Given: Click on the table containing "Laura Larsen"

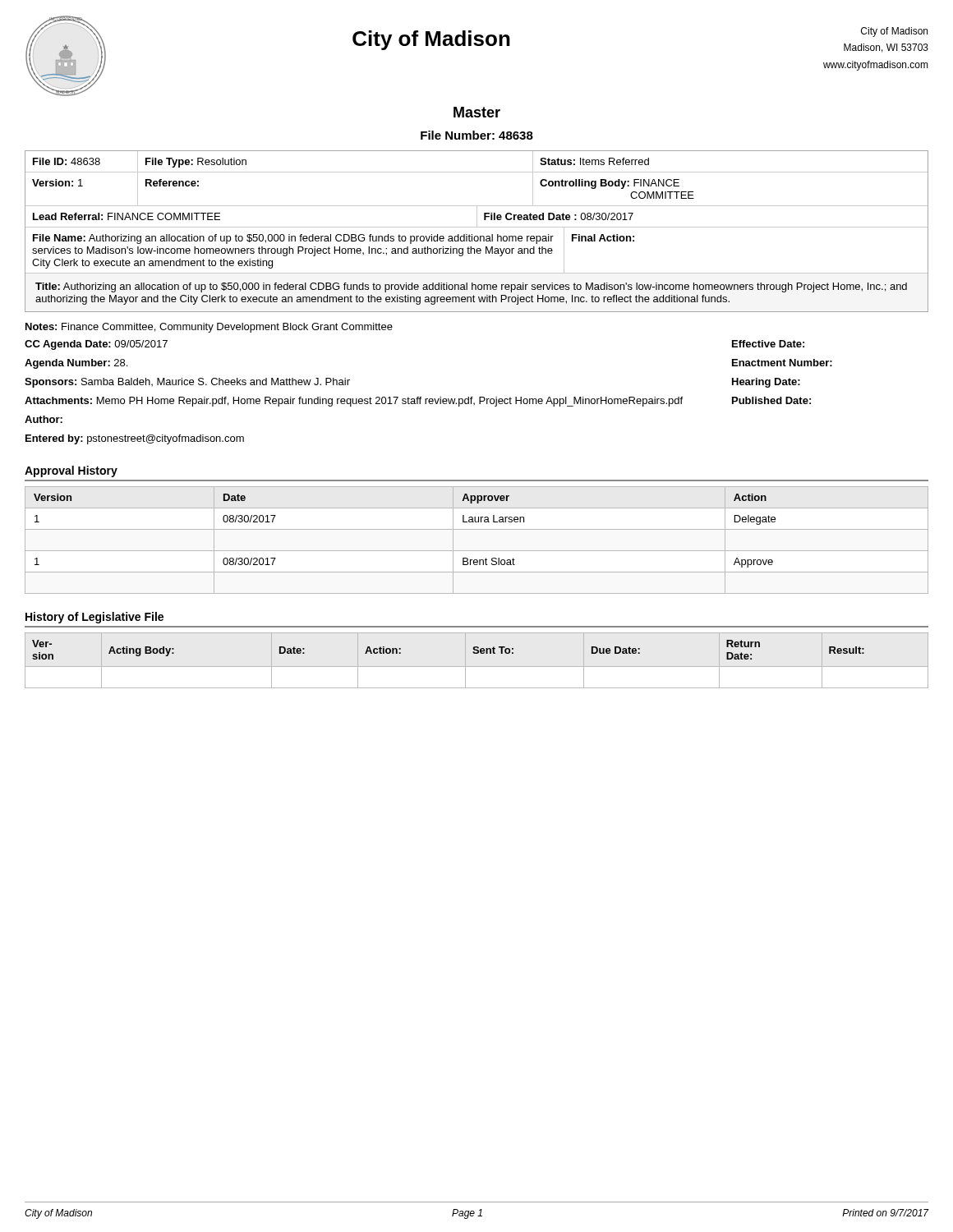Looking at the screenshot, I should pos(476,540).
